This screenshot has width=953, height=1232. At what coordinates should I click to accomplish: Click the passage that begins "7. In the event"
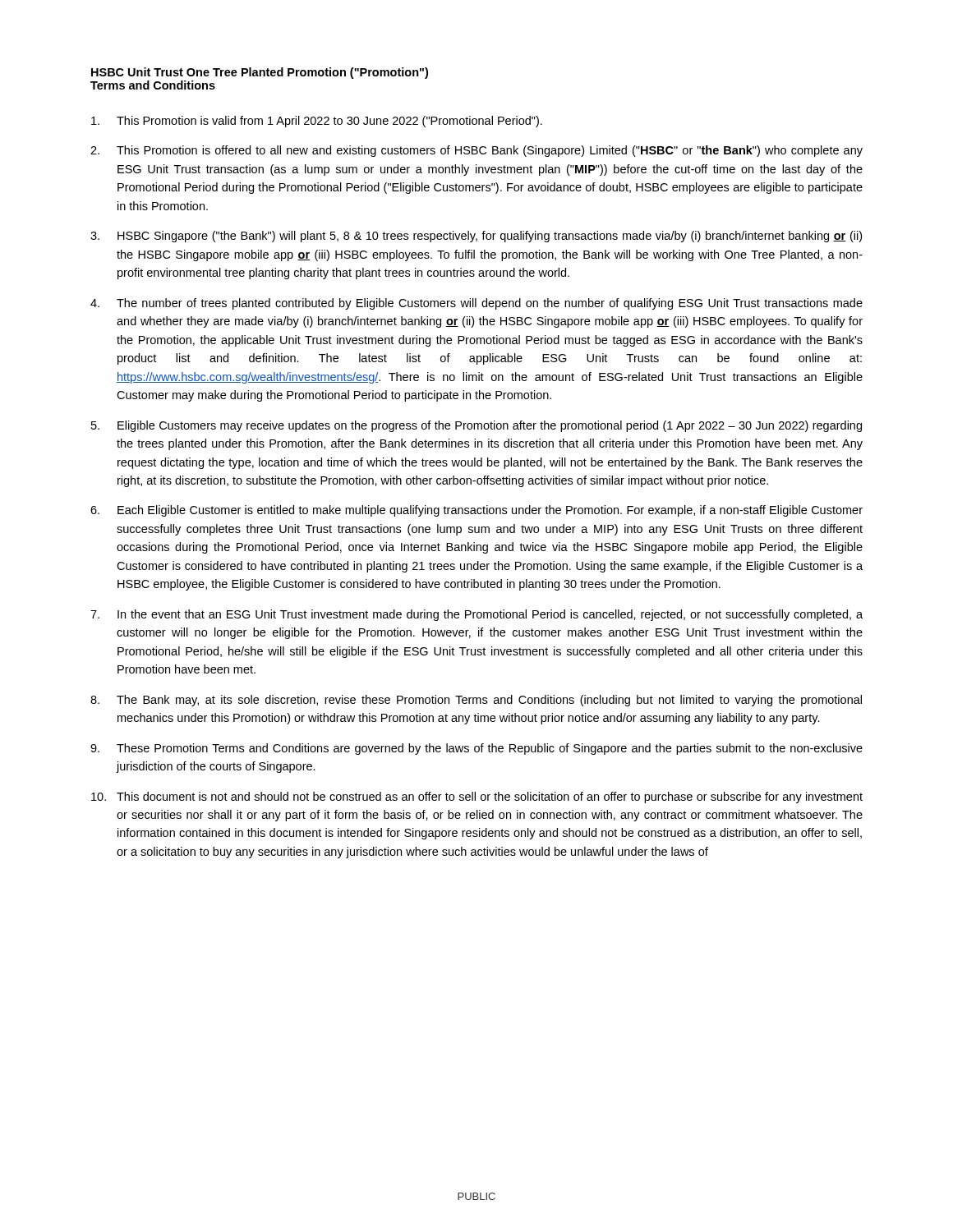(476, 642)
